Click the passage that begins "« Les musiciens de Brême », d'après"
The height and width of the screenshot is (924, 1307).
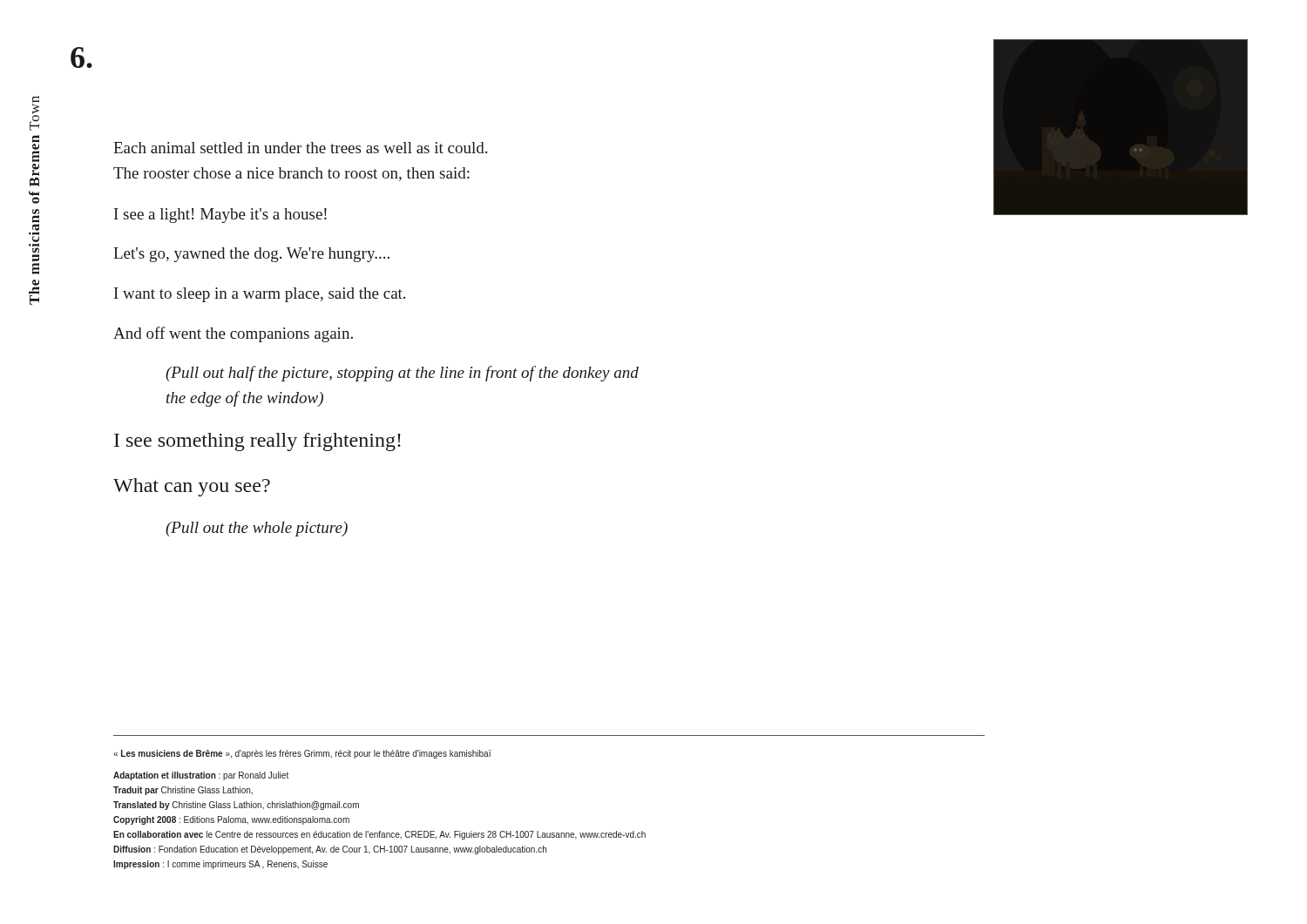(x=302, y=754)
